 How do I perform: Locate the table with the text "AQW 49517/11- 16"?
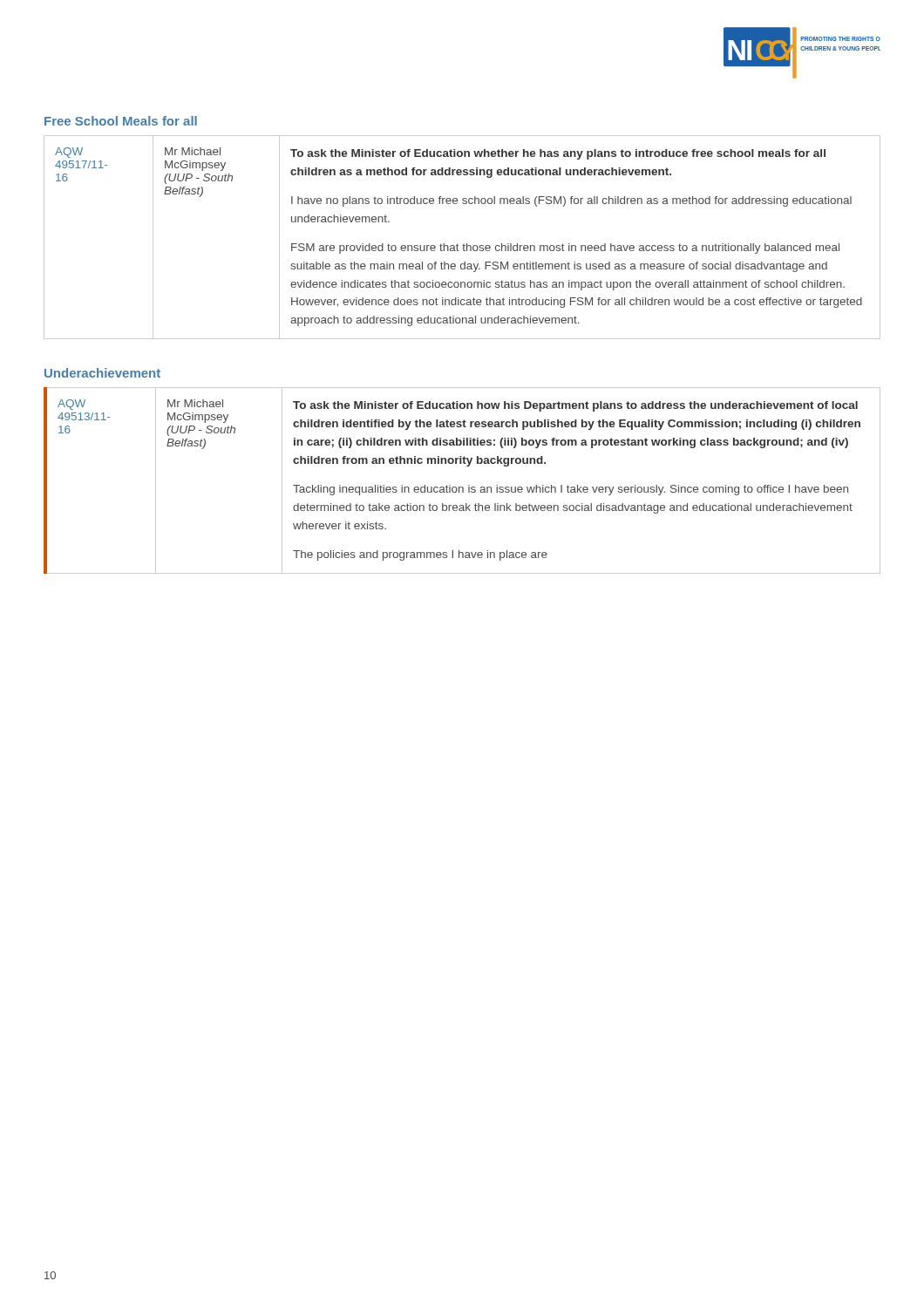pos(462,237)
